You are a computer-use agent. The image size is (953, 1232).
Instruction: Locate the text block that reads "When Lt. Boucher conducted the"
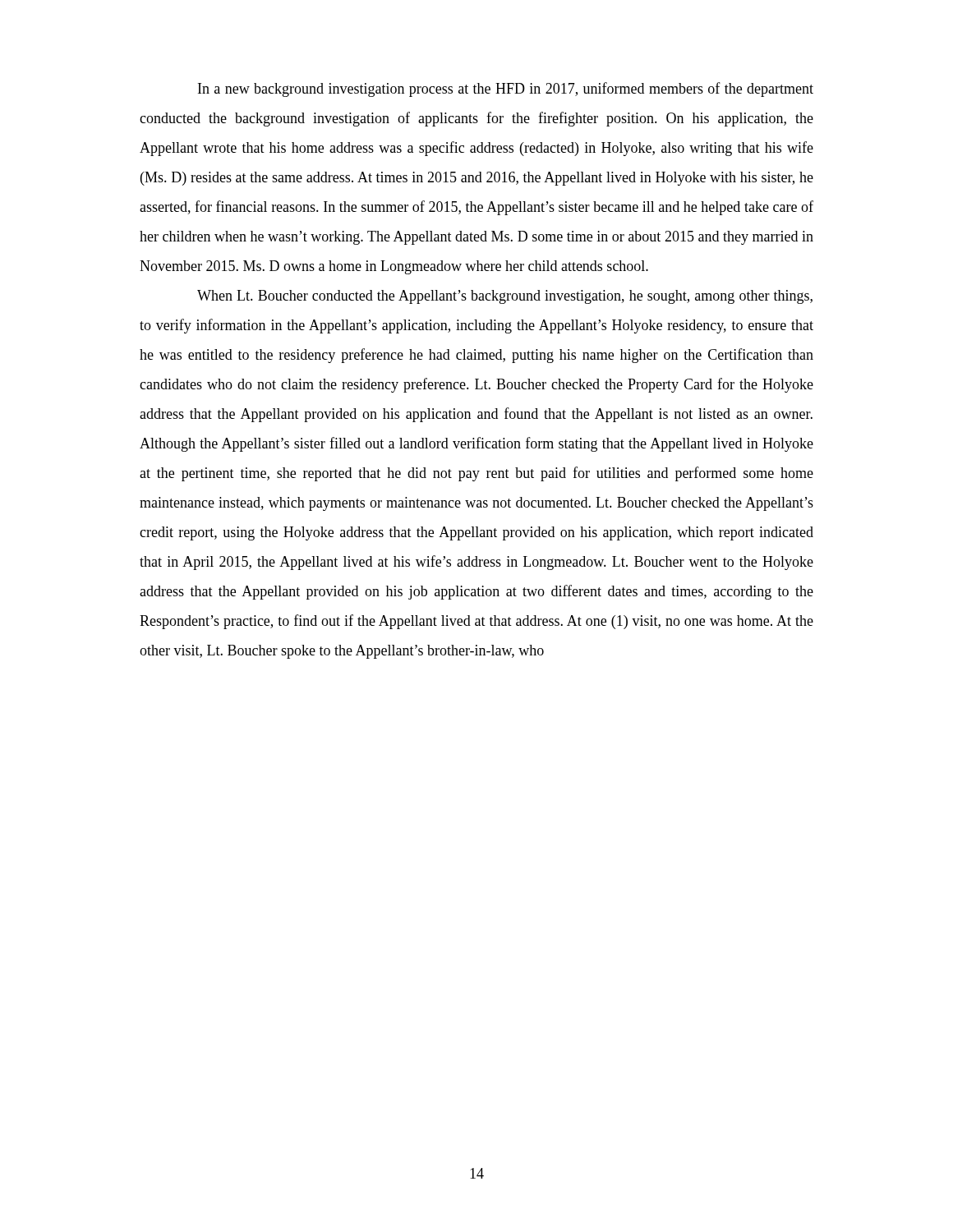click(476, 473)
